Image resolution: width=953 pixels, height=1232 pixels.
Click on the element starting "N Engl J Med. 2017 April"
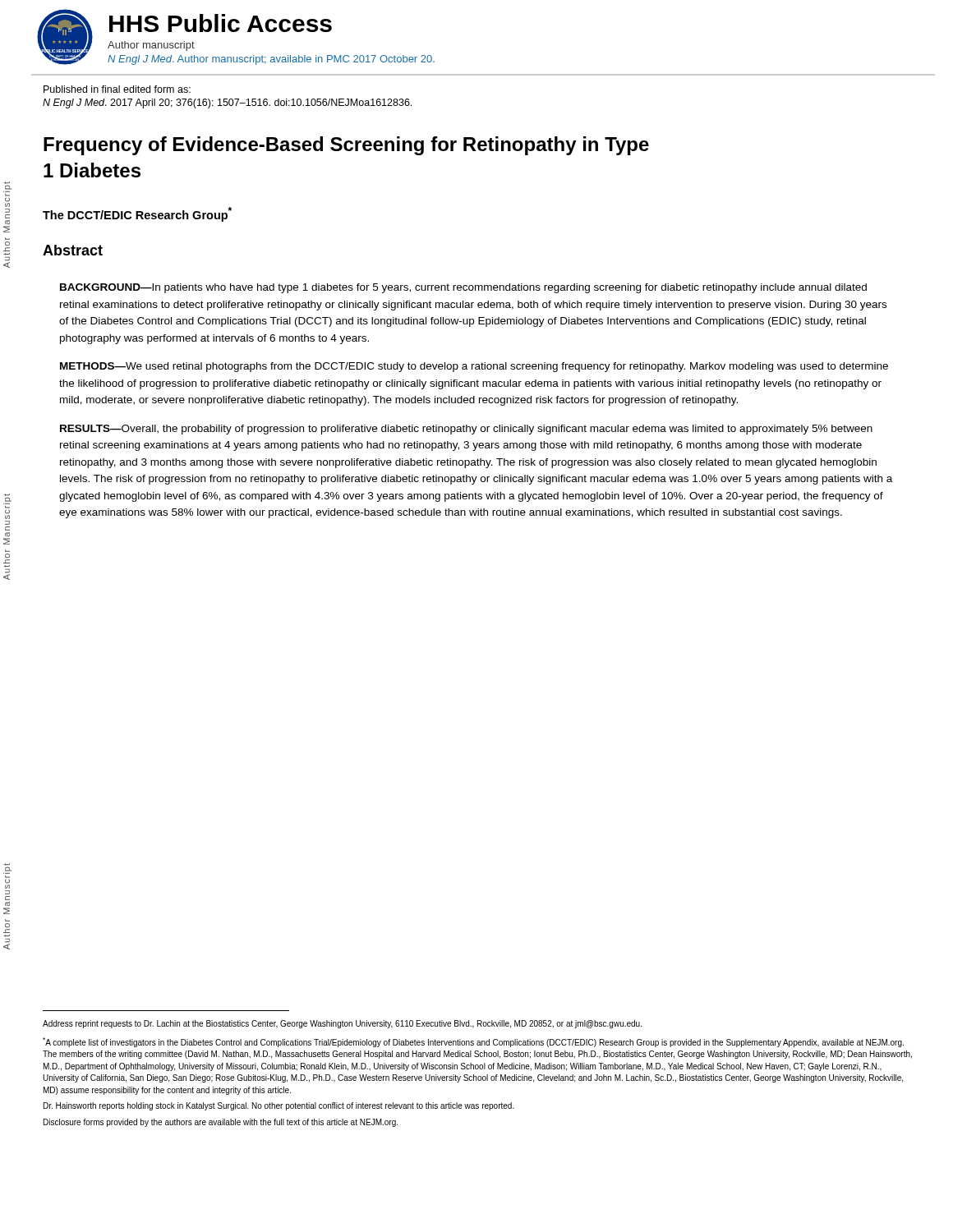(x=228, y=103)
